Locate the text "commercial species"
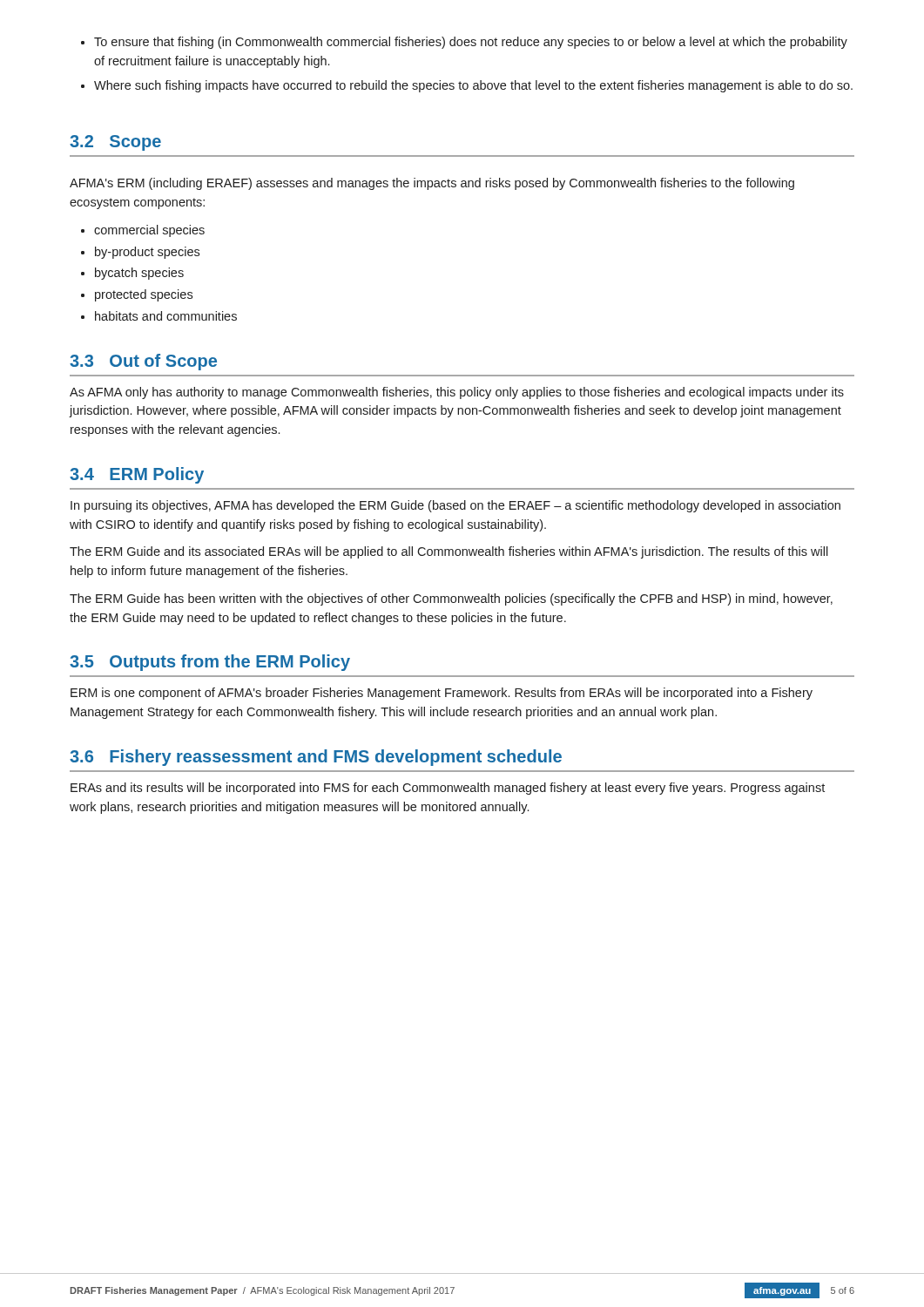924x1307 pixels. click(149, 231)
